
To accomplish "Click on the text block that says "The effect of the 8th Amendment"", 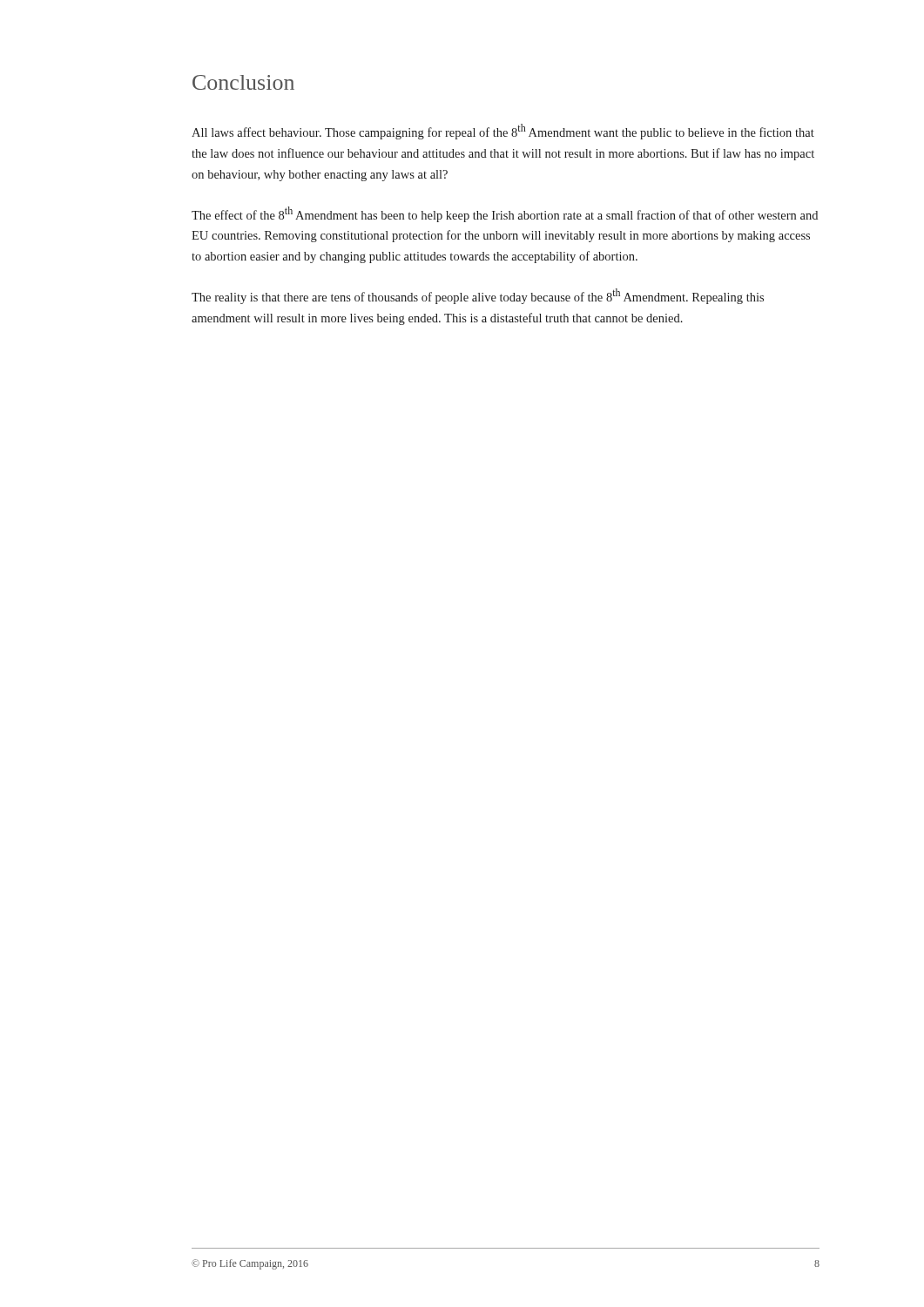I will 505,234.
